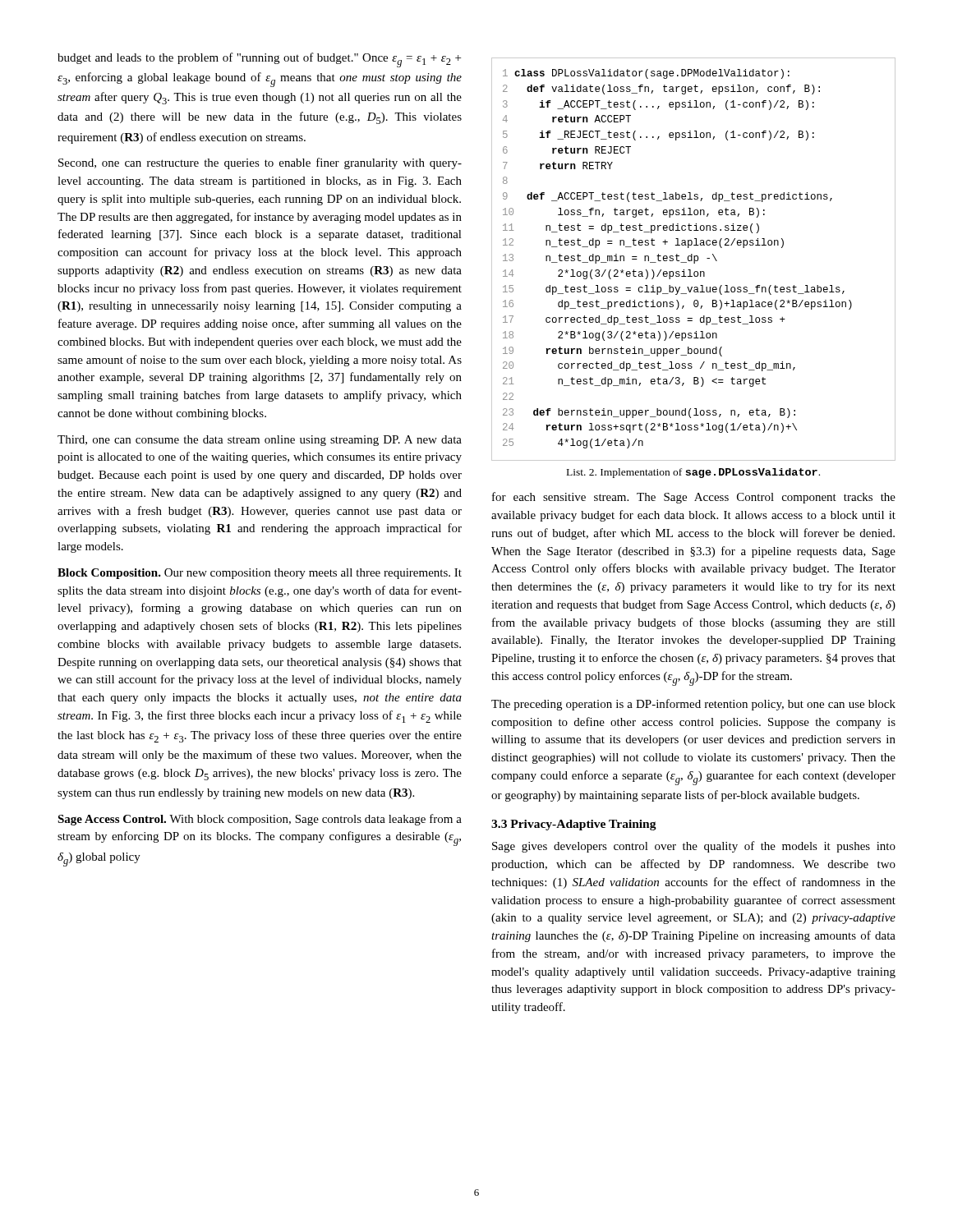Find the element starting "Sage gives developers"

pos(693,927)
